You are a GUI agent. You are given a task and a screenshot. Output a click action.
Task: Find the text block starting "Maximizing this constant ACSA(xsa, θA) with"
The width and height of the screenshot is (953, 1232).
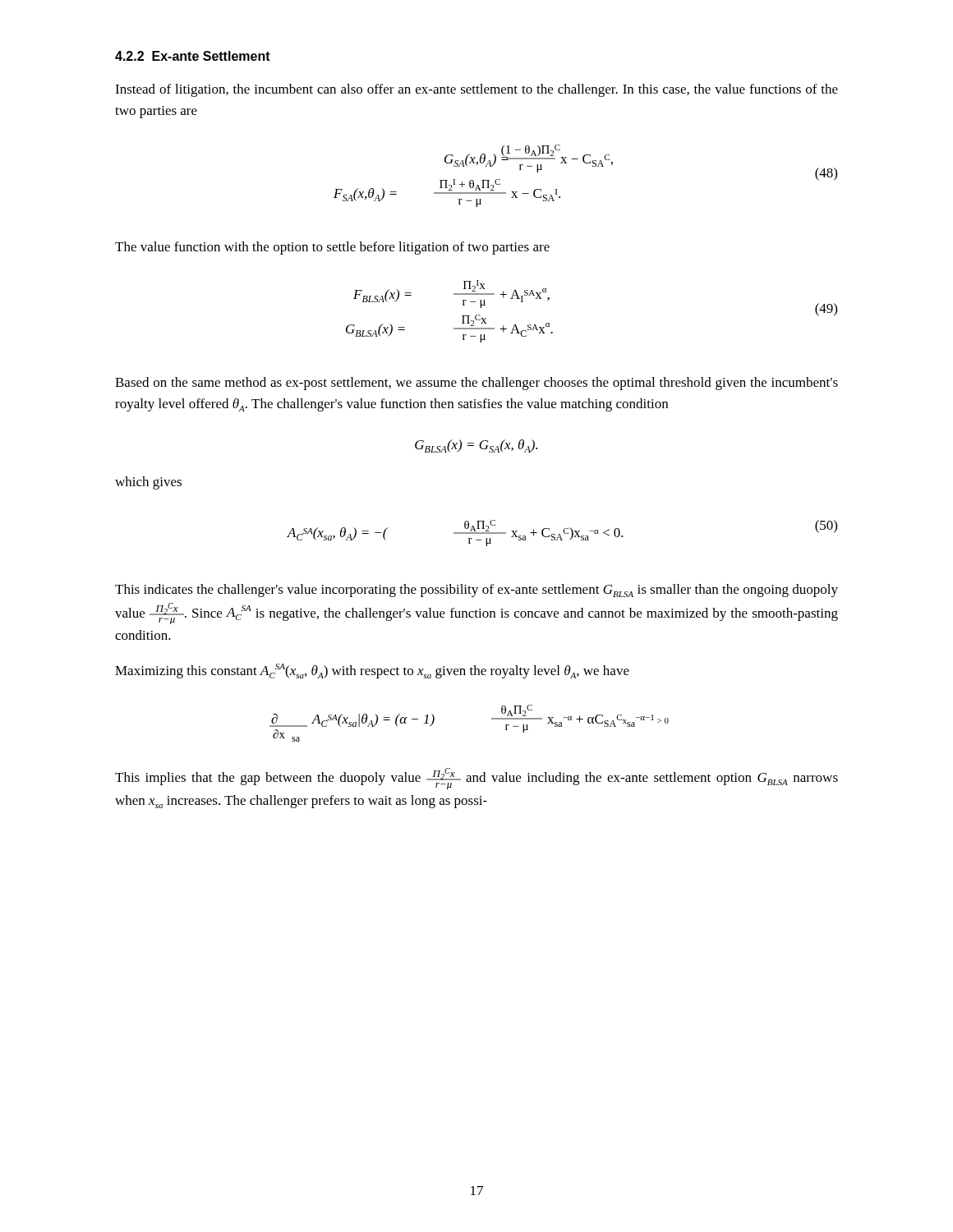coord(372,671)
